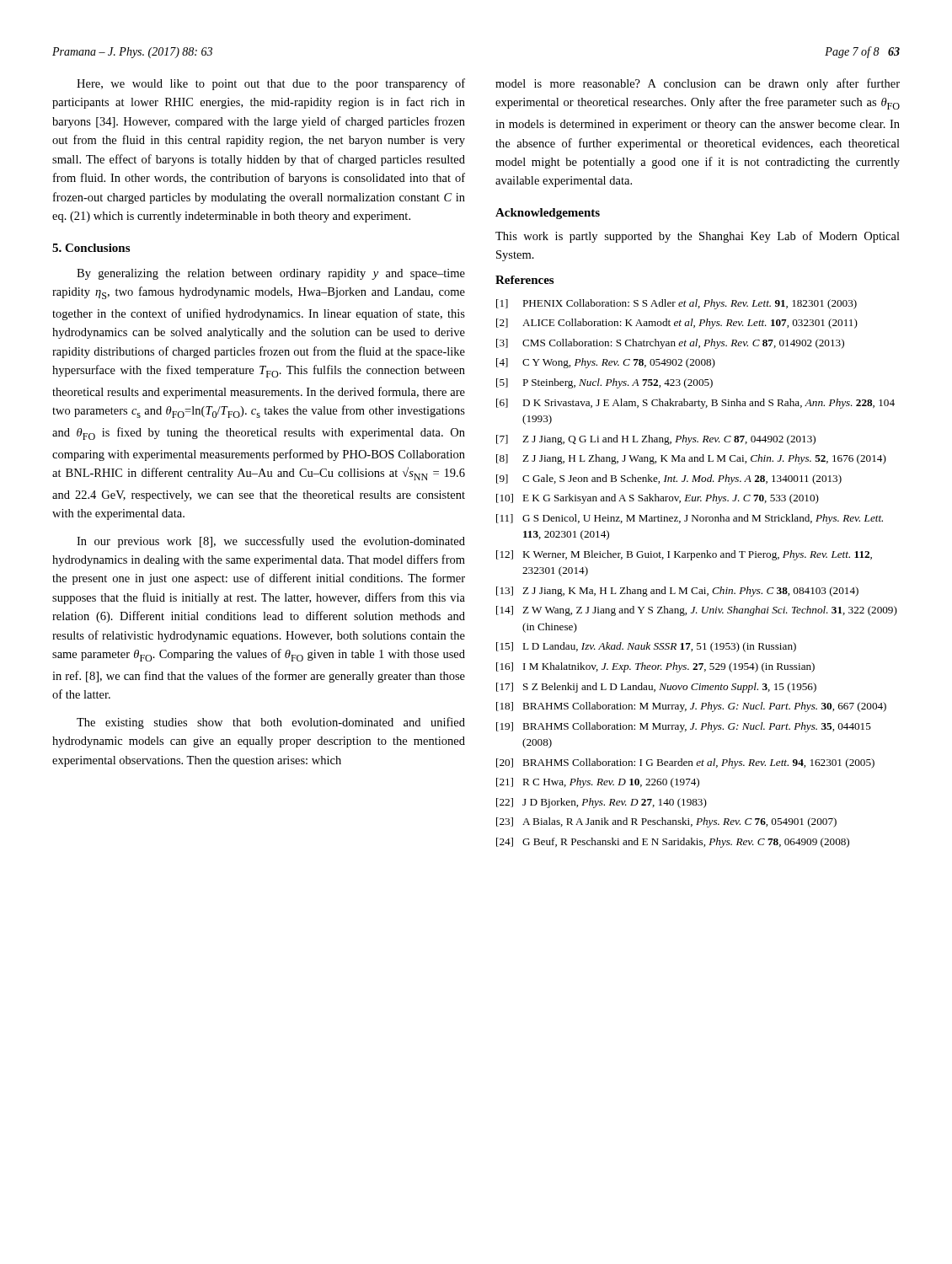
Task: Navigate to the text block starting "[15] L D"
Action: pos(698,647)
